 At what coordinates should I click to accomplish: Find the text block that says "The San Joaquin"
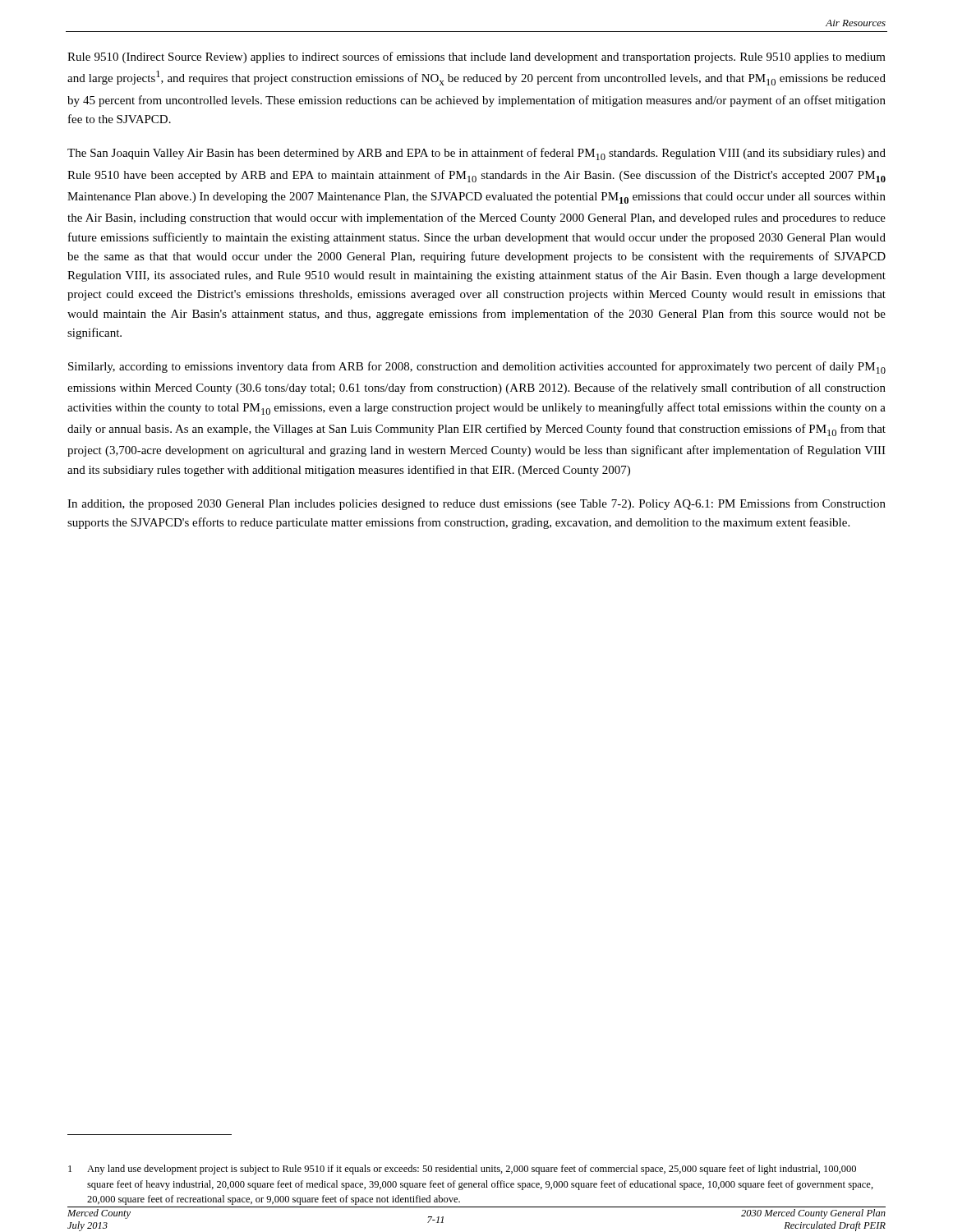(x=476, y=243)
